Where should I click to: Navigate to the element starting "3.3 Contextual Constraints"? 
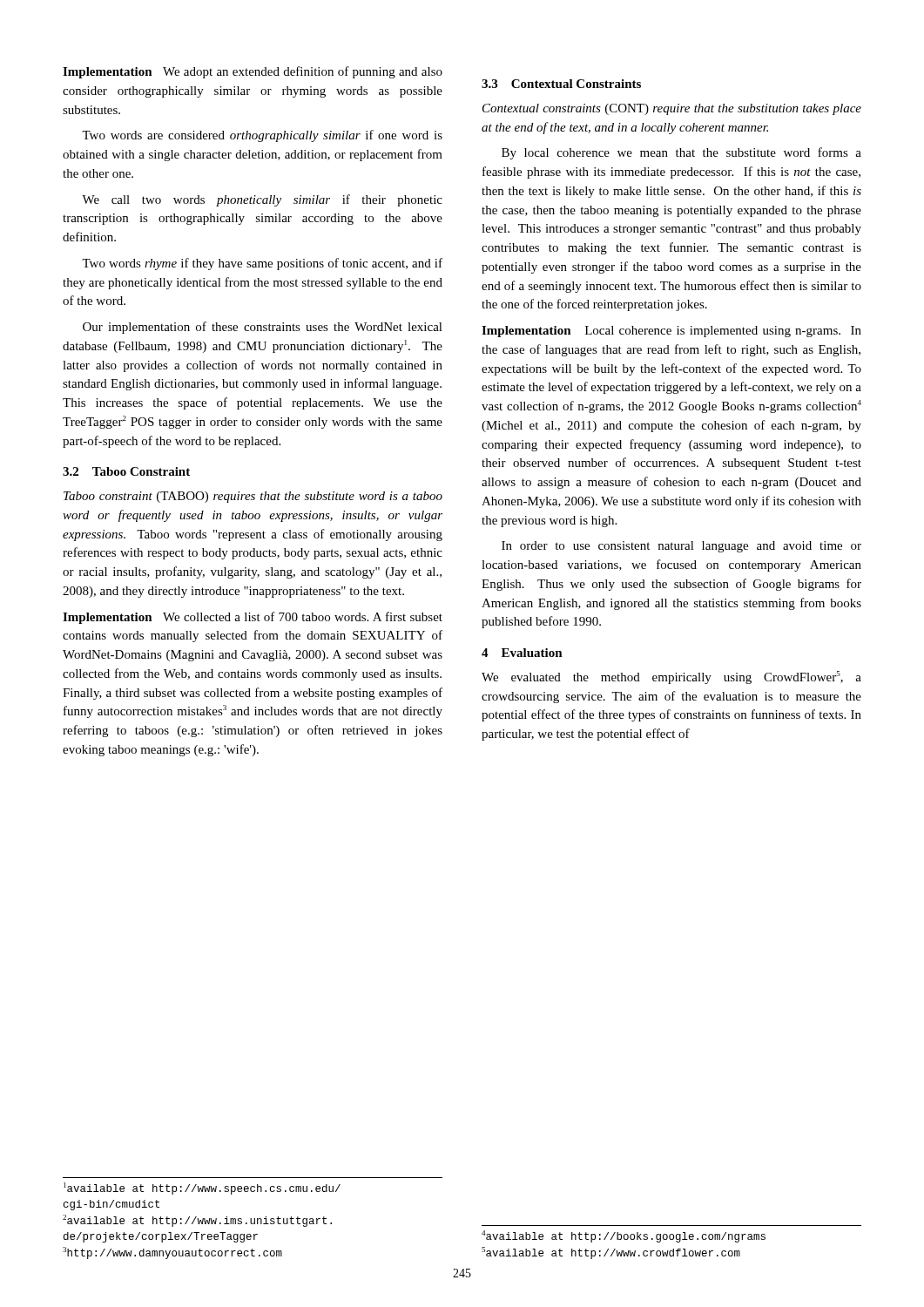[x=561, y=84]
